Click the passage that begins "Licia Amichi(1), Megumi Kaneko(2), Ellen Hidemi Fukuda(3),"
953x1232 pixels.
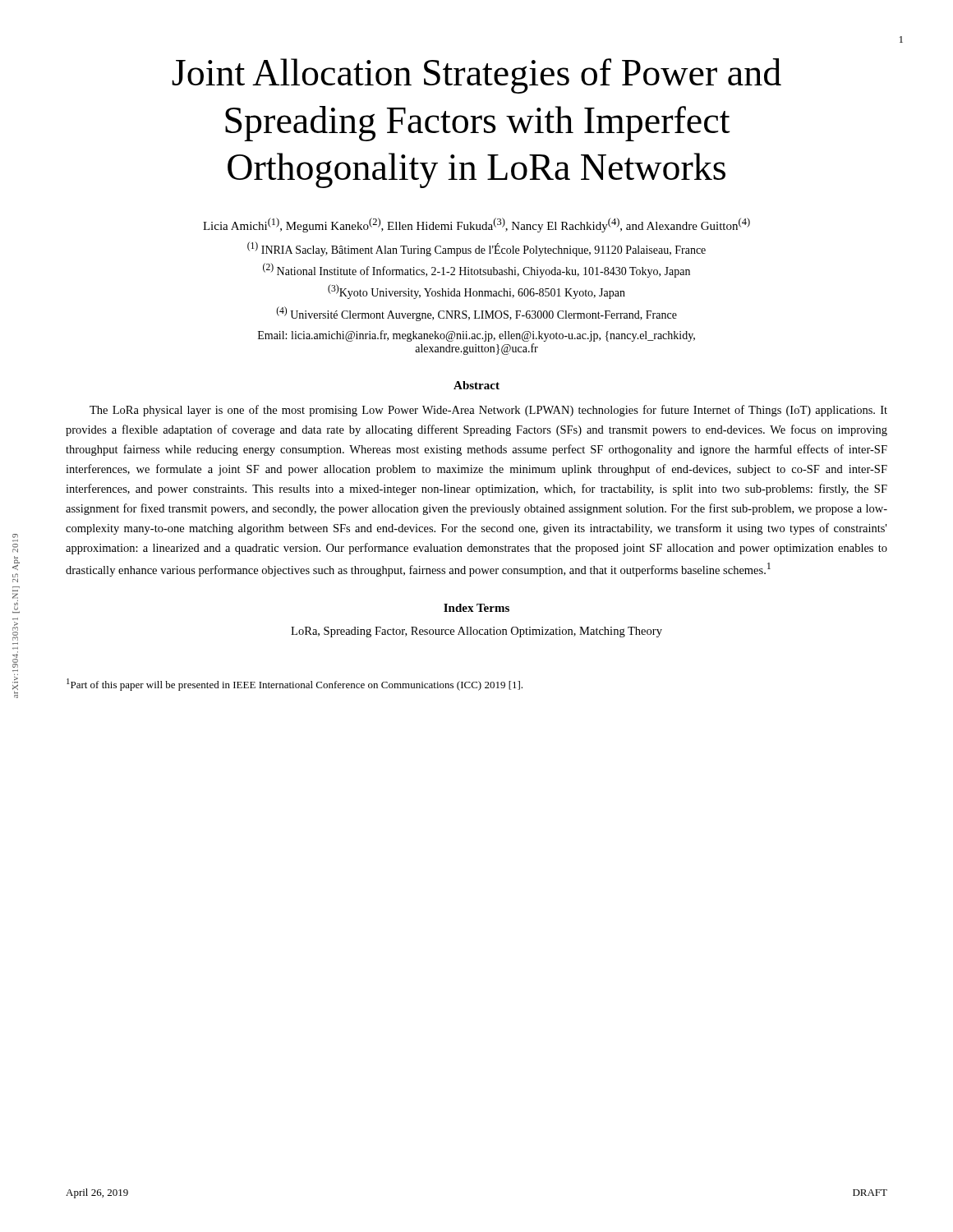[476, 224]
